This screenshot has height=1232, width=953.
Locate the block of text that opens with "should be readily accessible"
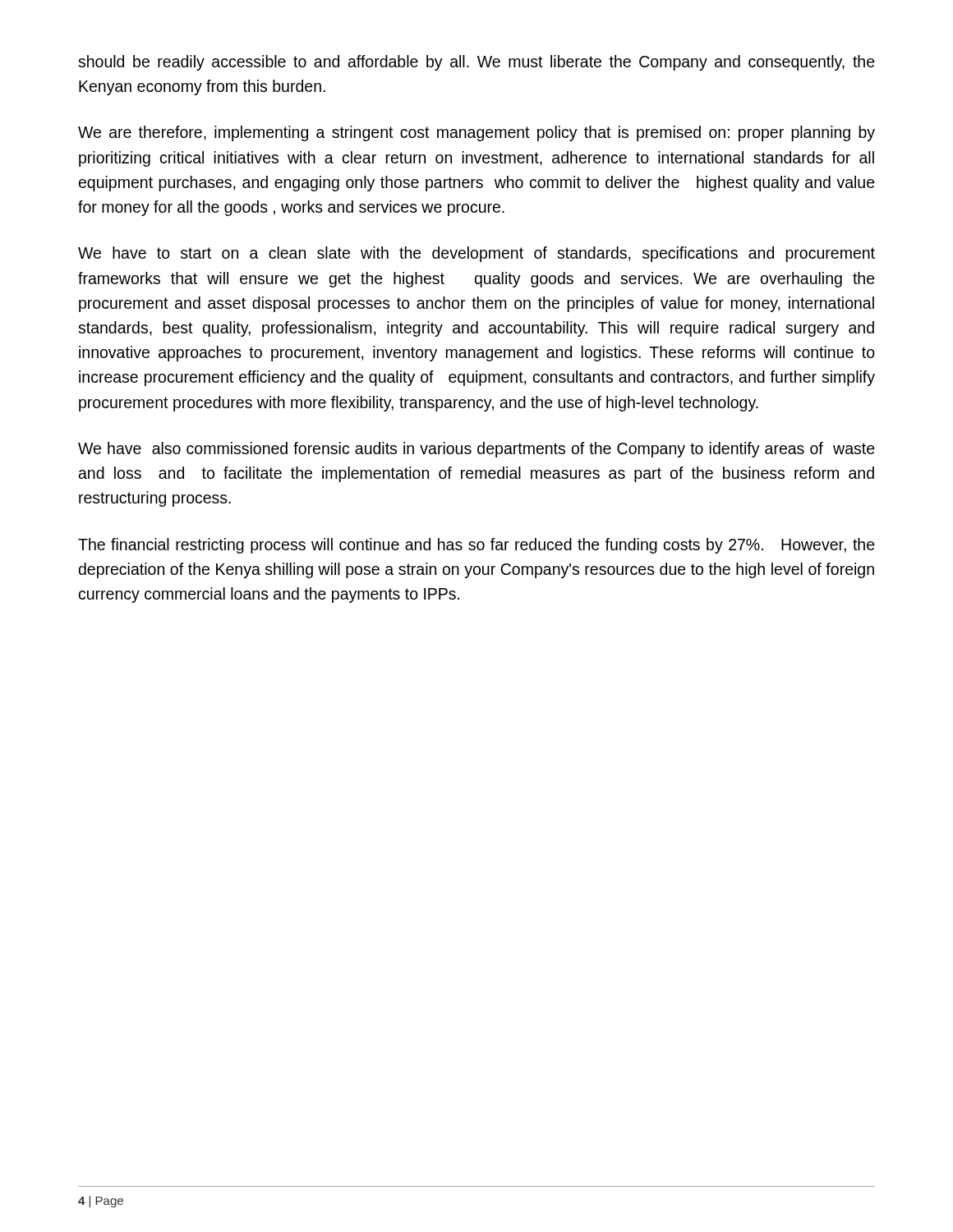[x=476, y=74]
